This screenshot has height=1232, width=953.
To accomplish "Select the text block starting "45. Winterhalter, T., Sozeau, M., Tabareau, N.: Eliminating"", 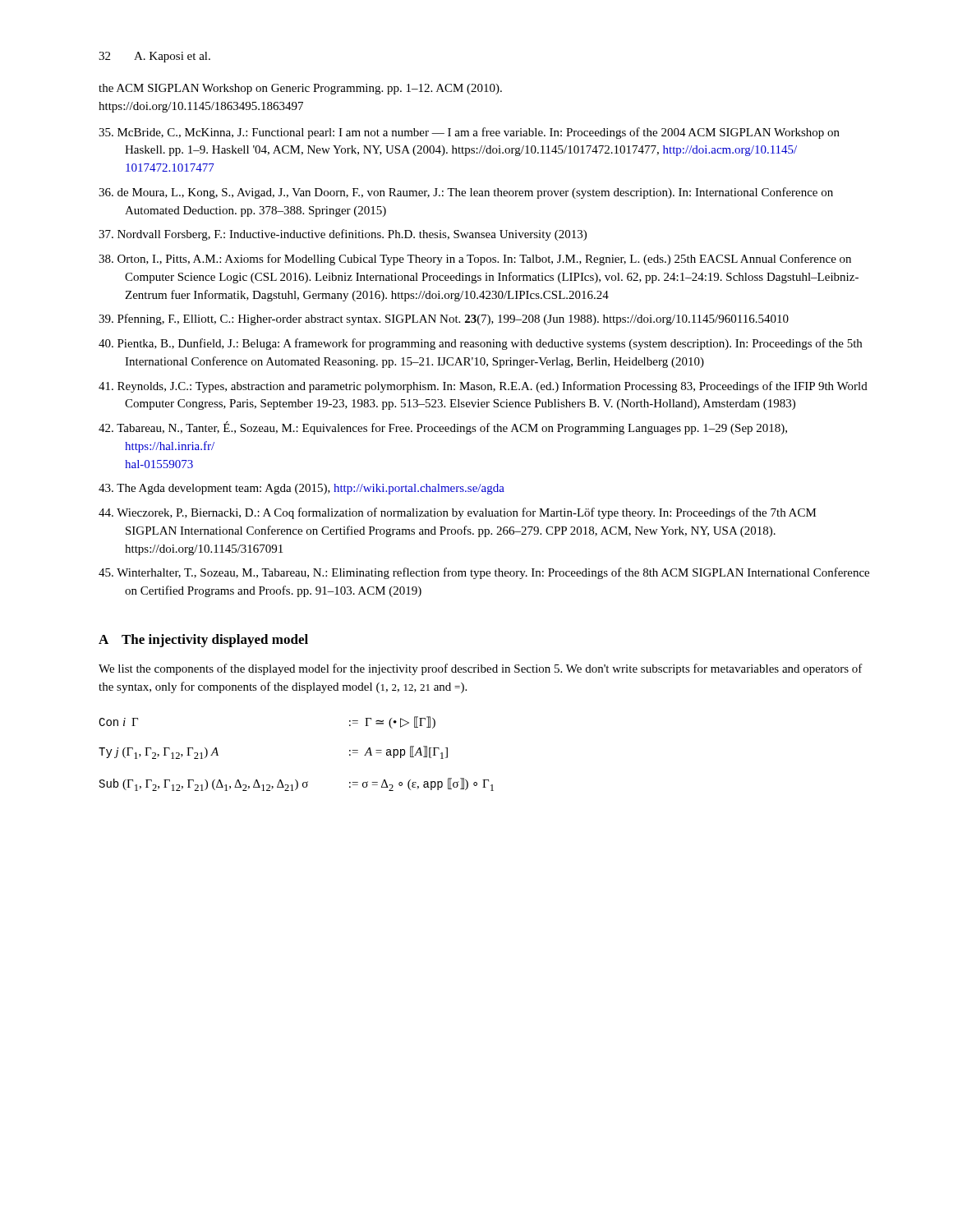I will pyautogui.click(x=484, y=582).
